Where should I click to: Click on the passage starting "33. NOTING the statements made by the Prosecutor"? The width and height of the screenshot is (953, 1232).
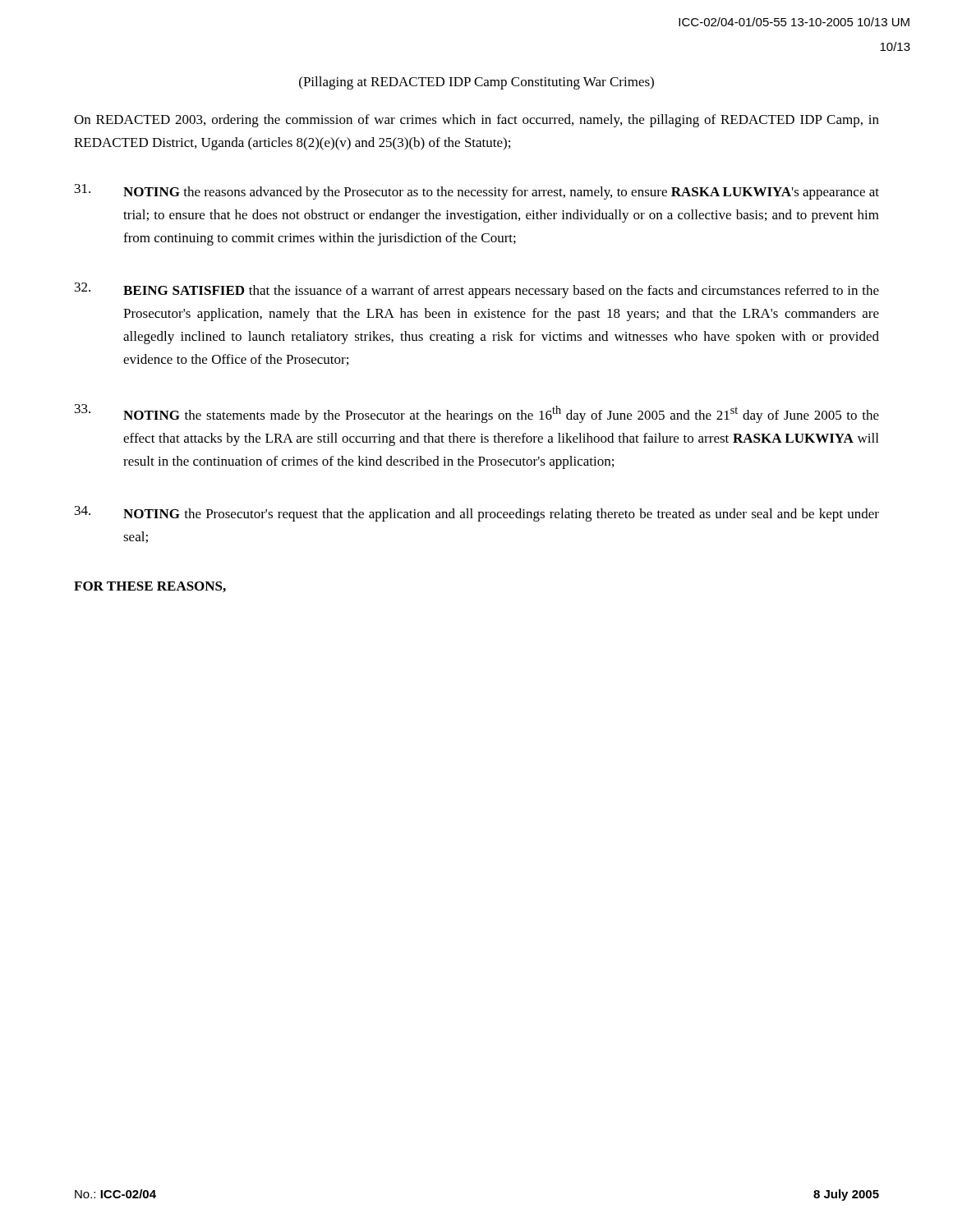[476, 437]
